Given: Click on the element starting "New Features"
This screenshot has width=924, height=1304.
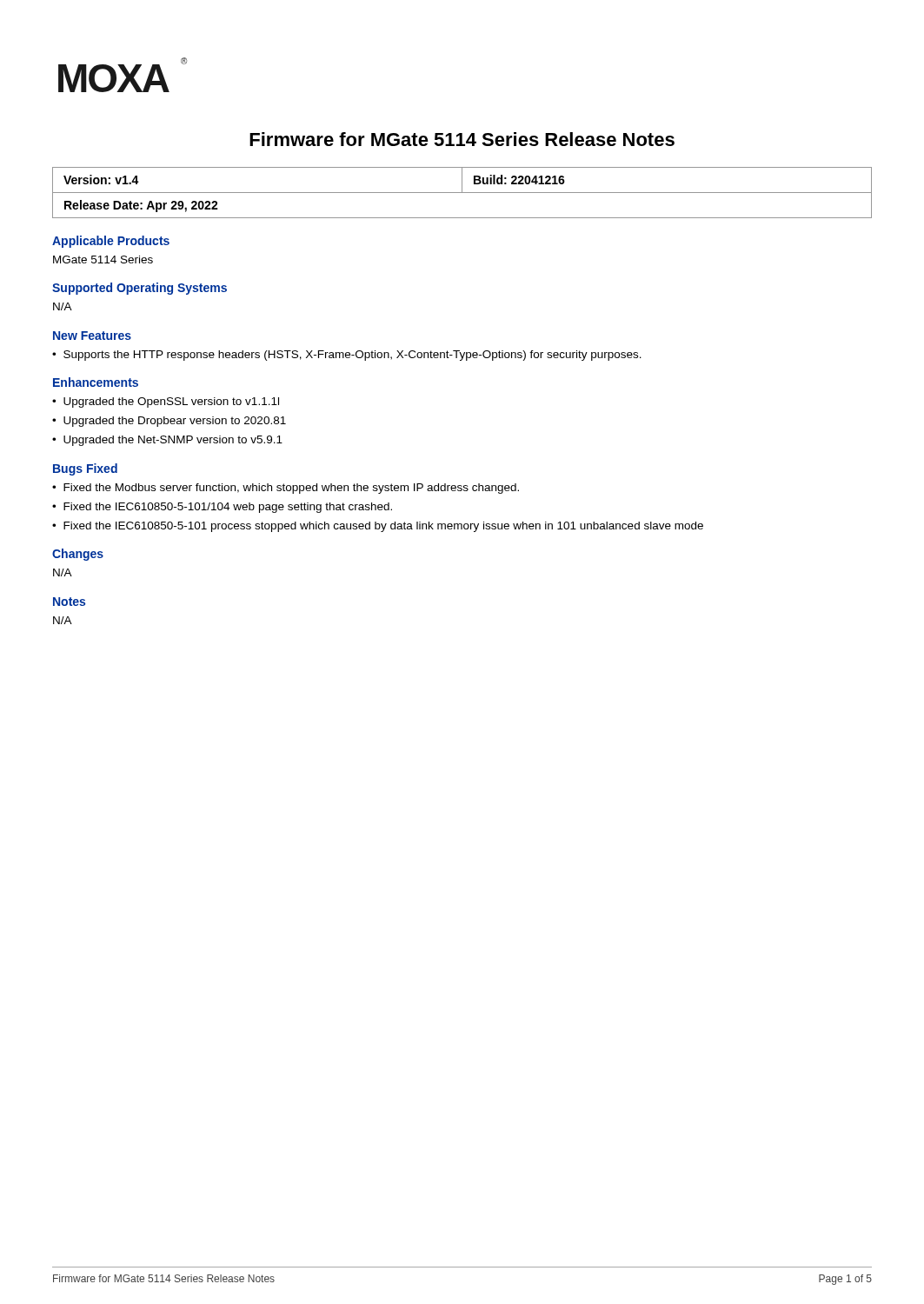Looking at the screenshot, I should (x=92, y=335).
